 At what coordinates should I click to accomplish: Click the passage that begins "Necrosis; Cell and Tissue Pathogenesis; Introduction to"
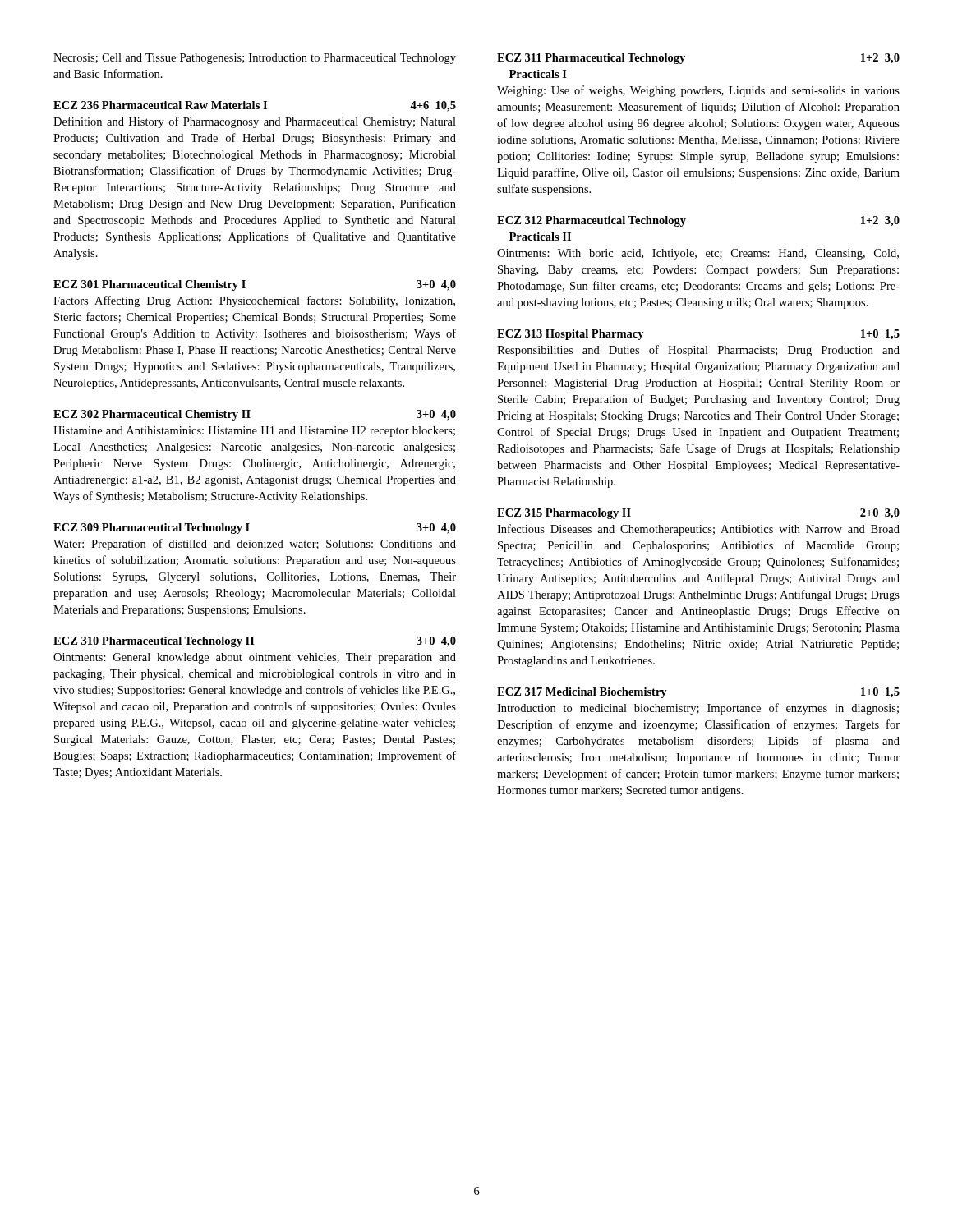click(x=255, y=66)
